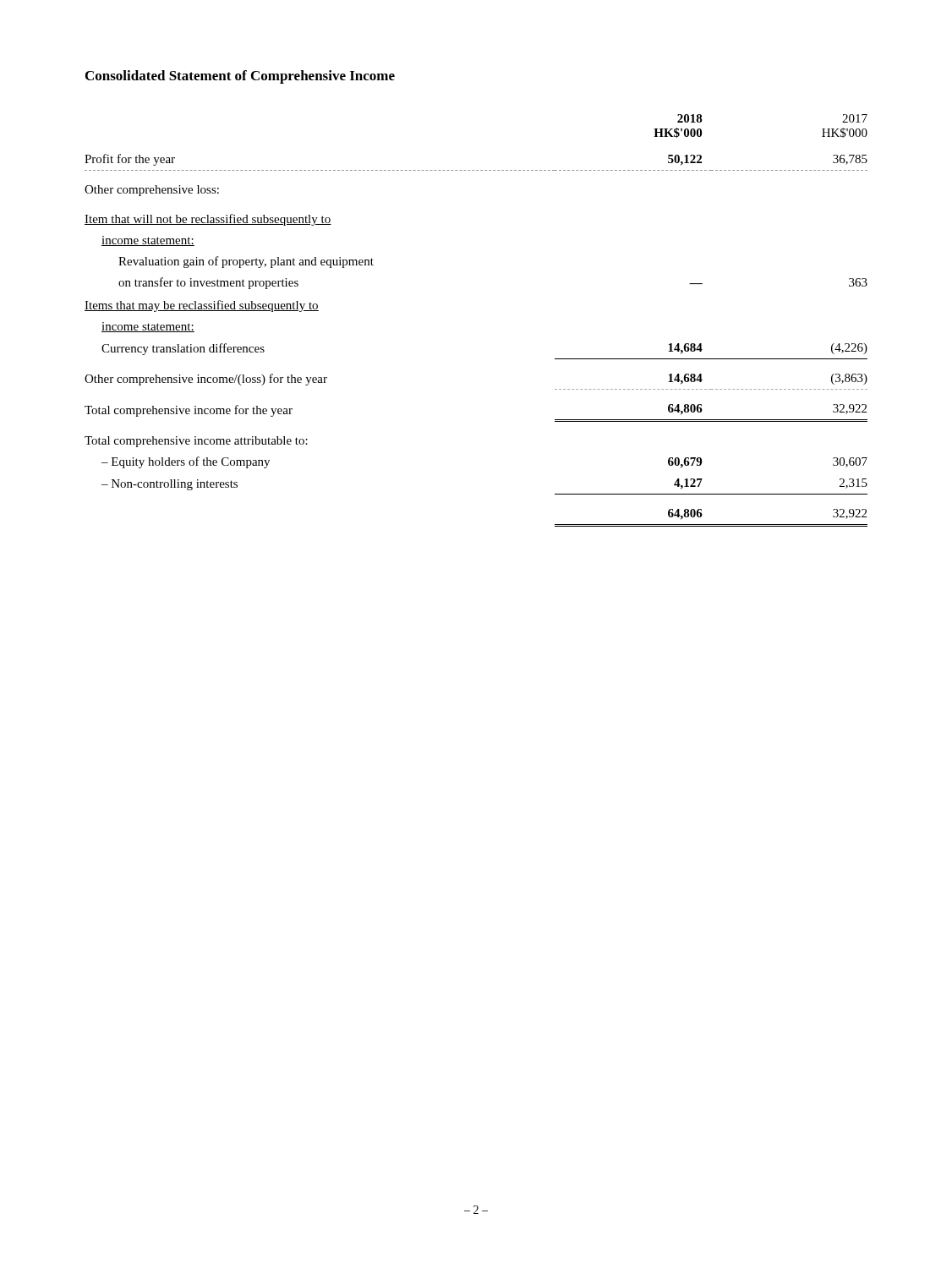Image resolution: width=952 pixels, height=1268 pixels.
Task: Find the table that mentions "Items that may be reclassified"
Action: point(476,317)
